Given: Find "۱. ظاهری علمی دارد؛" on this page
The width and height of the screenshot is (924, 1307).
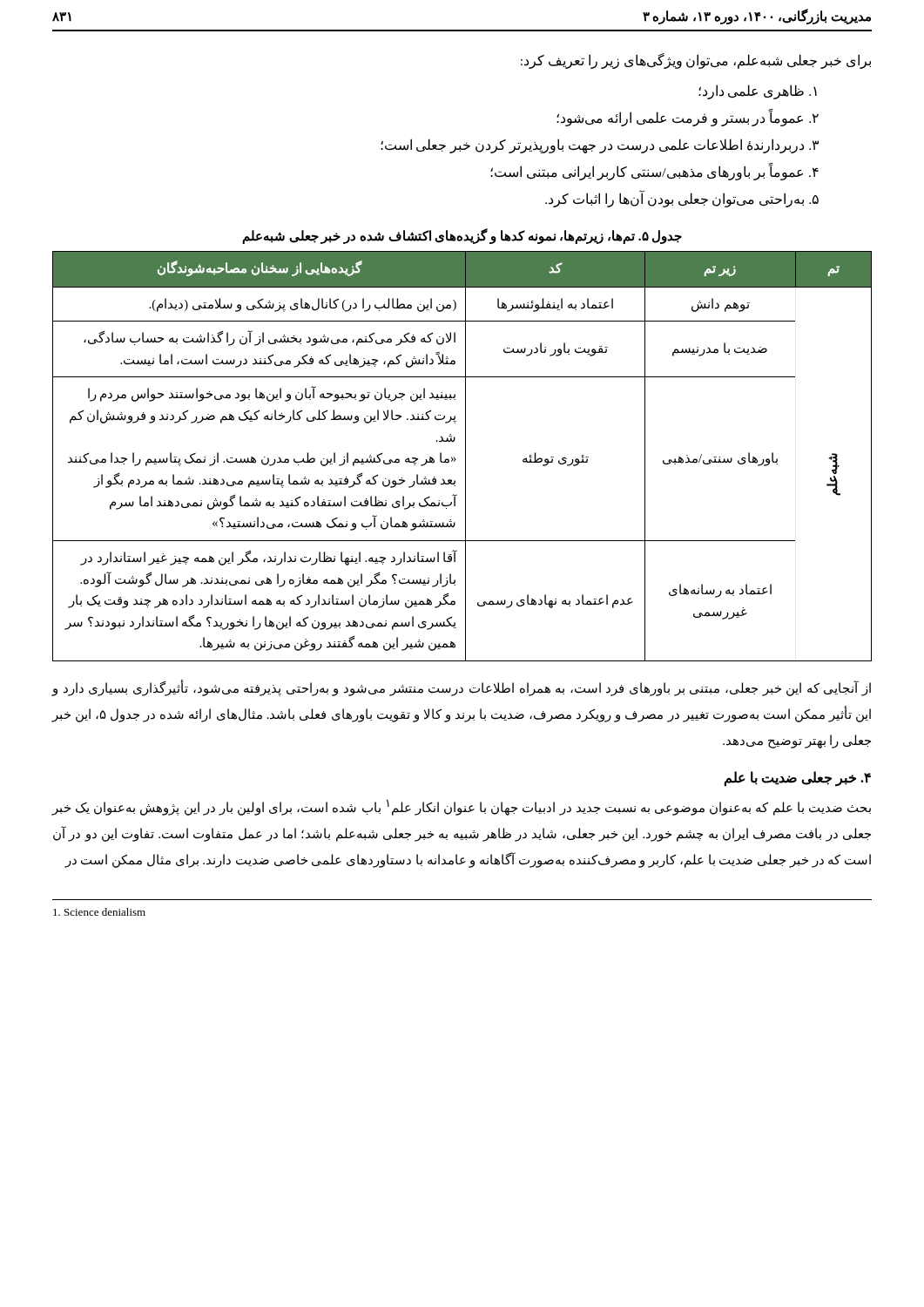Looking at the screenshot, I should [758, 91].
